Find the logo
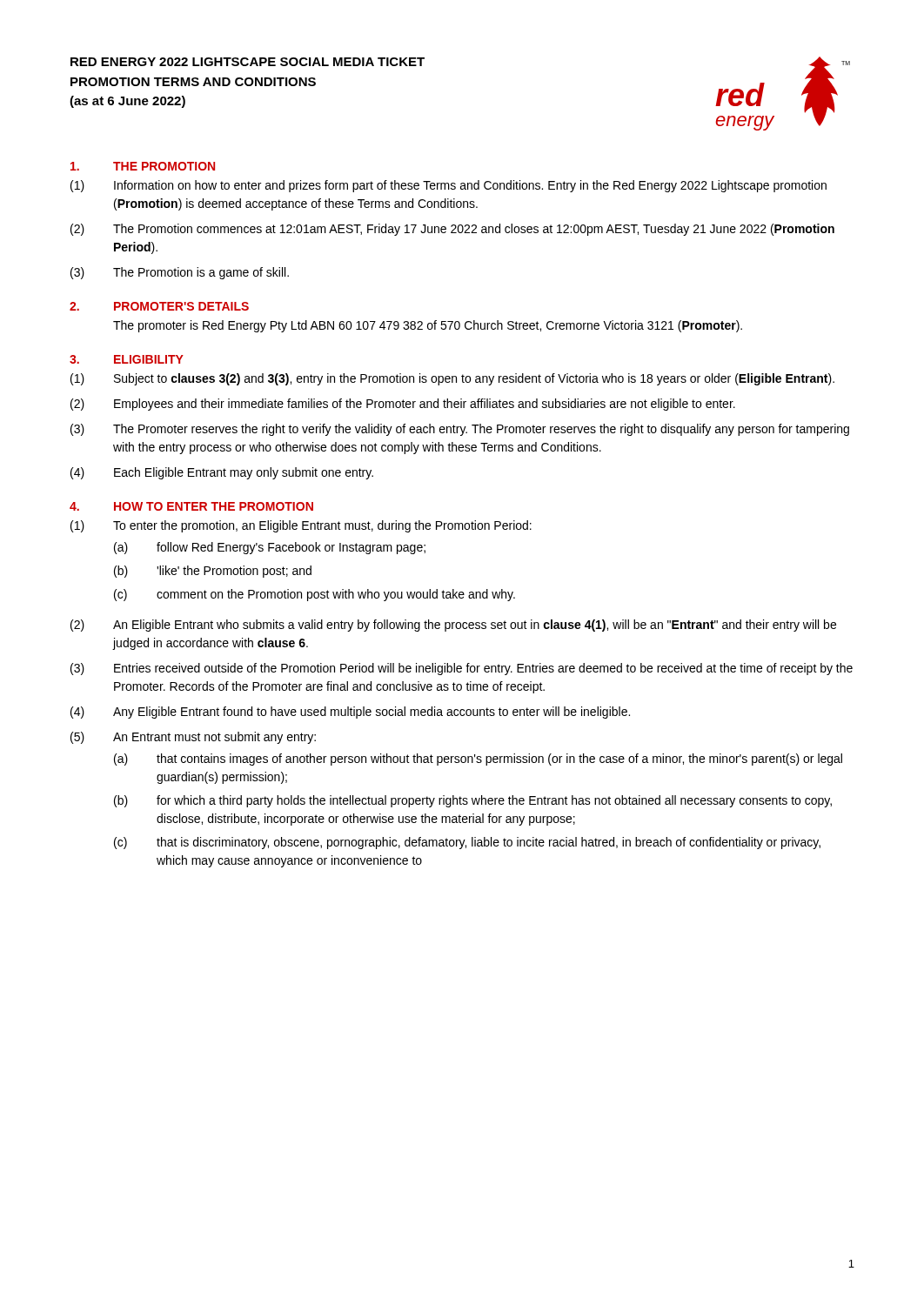The image size is (924, 1305). [785, 93]
